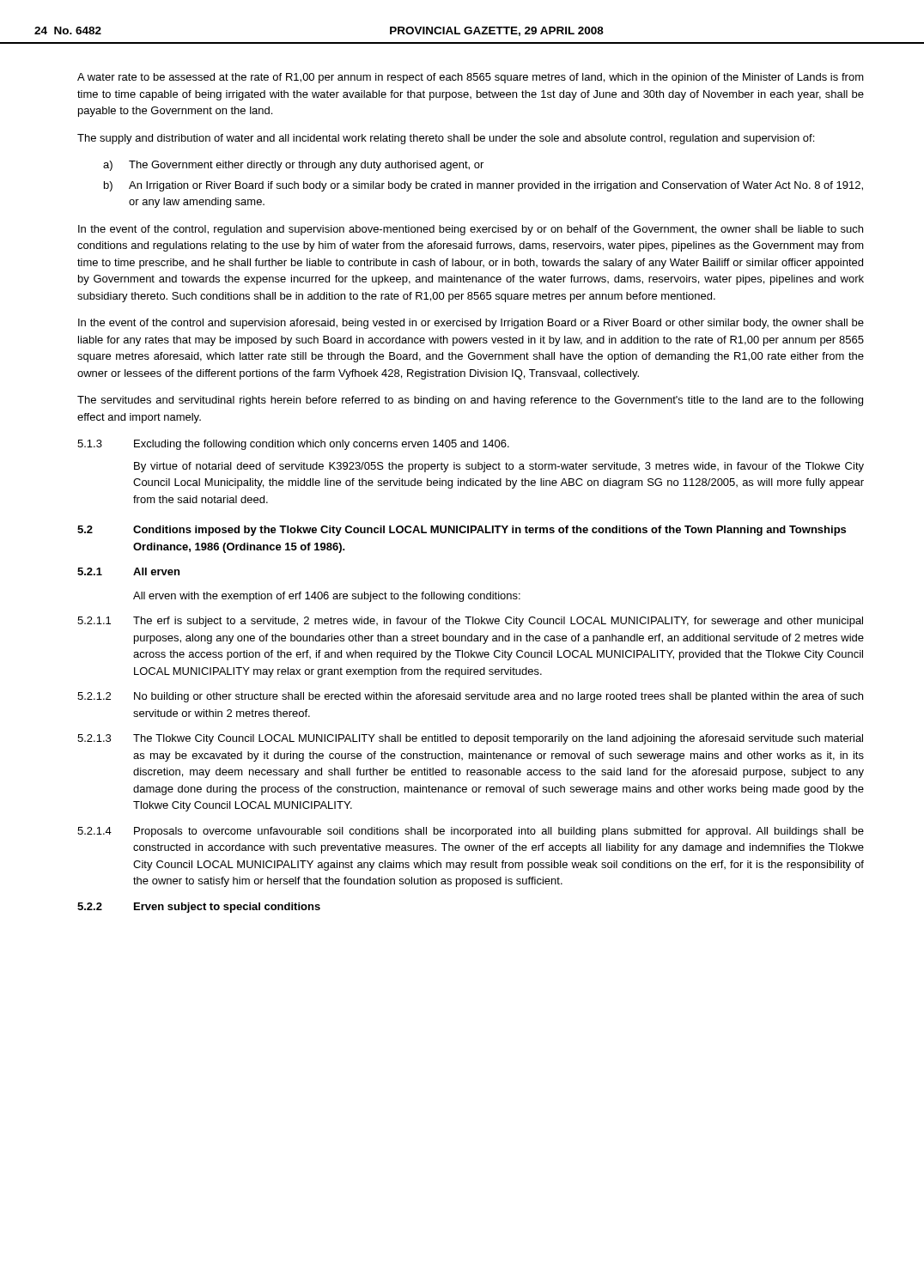Locate the text block that reads "The supply and distribution of"
The width and height of the screenshot is (924, 1288).
(446, 137)
